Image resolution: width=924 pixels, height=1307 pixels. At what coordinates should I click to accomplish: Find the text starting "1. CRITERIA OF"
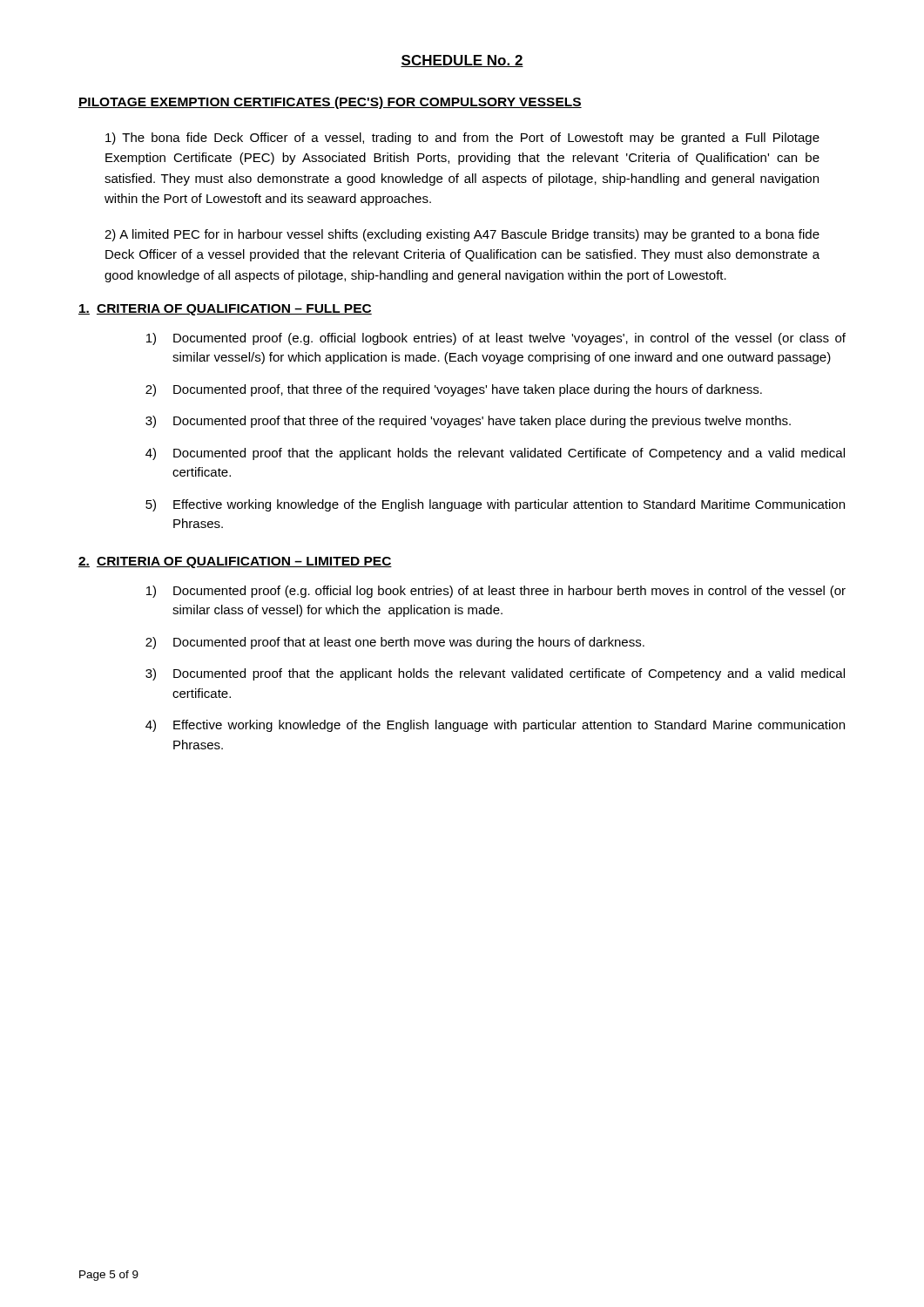coord(225,308)
